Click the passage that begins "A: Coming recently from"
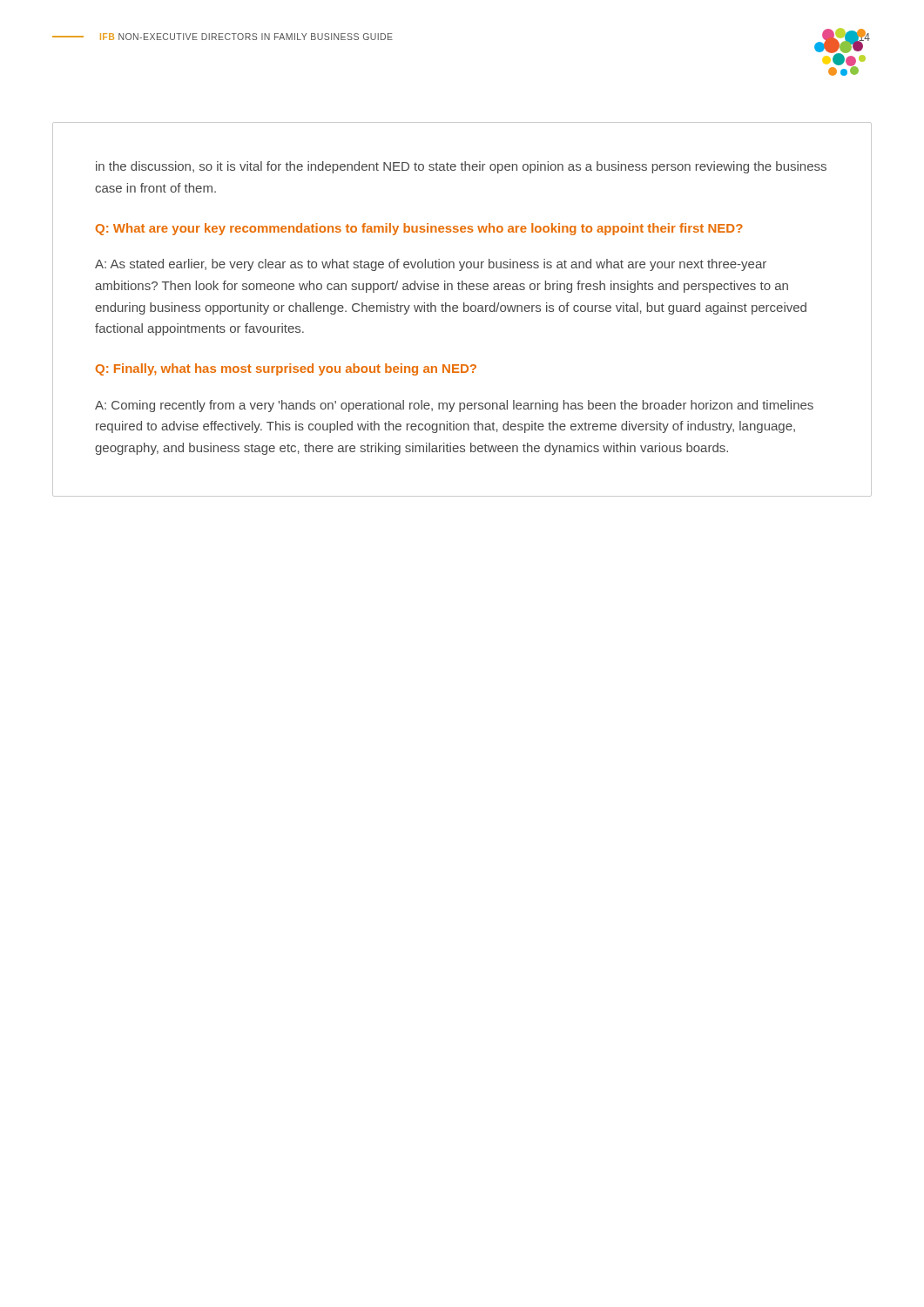This screenshot has height=1307, width=924. 454,426
